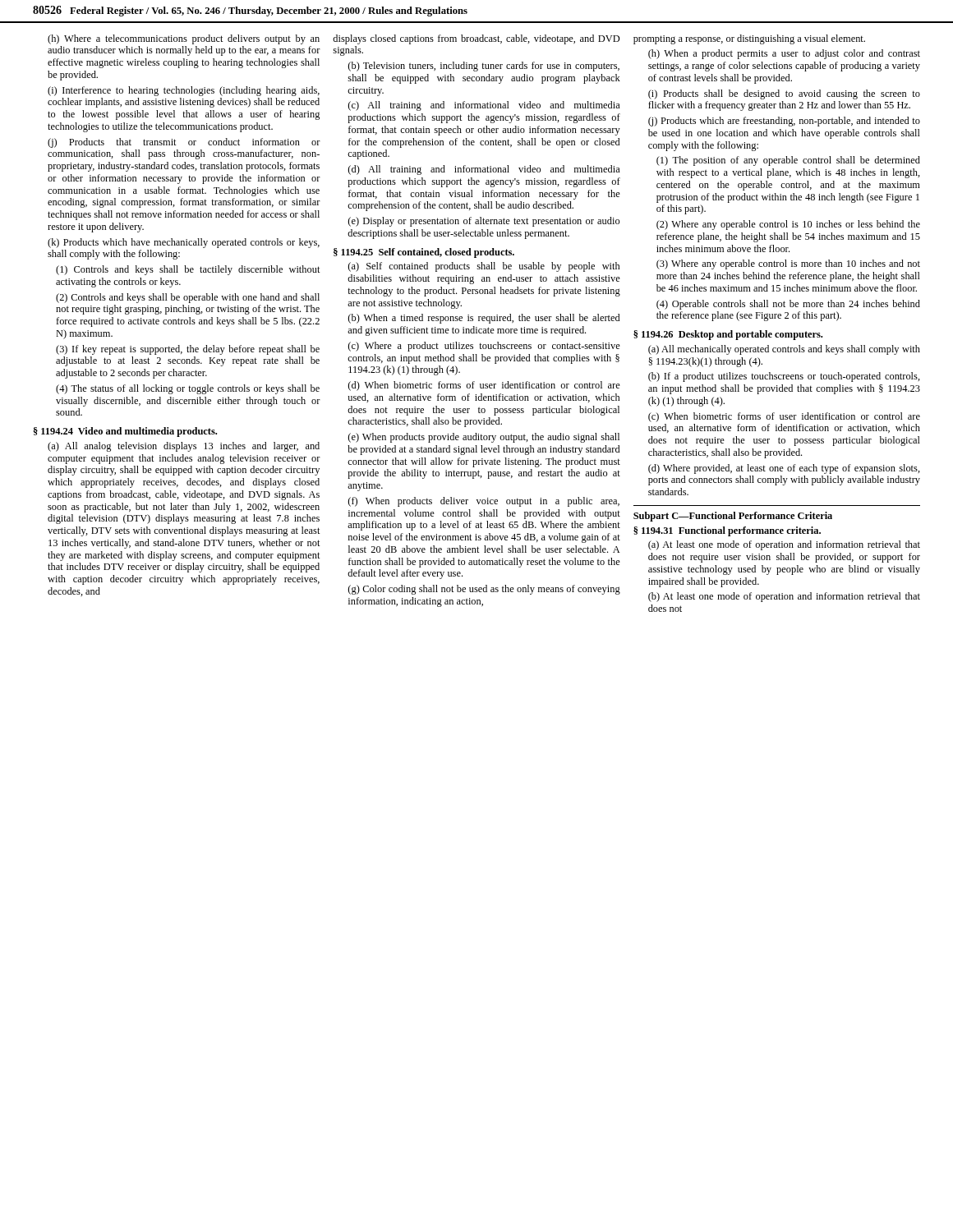Locate the block of text that opens with "(4) Operable controls shall not be more"
953x1232 pixels.
(788, 310)
